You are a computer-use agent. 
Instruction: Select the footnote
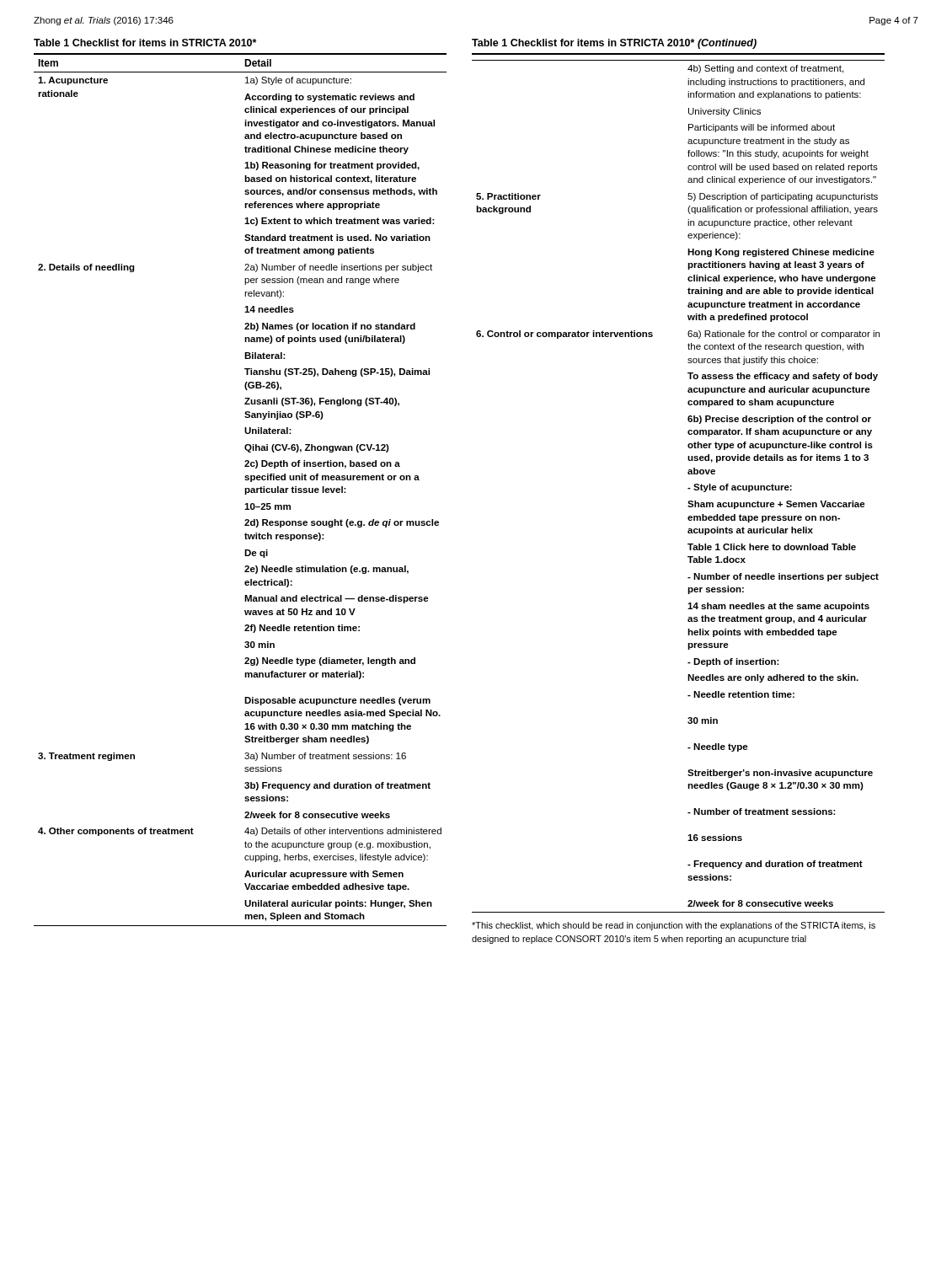(x=674, y=932)
